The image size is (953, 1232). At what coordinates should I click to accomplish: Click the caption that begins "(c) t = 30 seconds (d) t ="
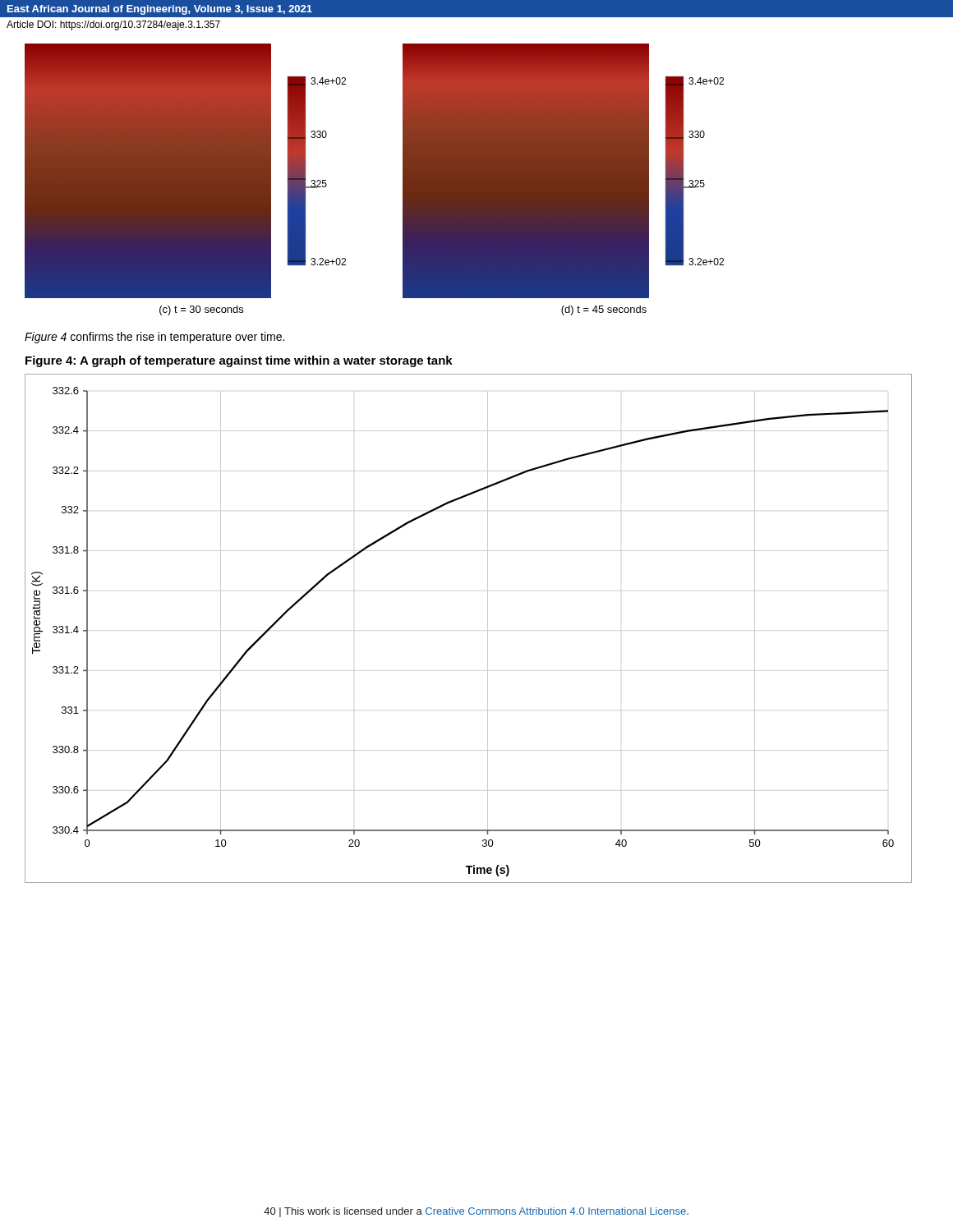tap(403, 309)
